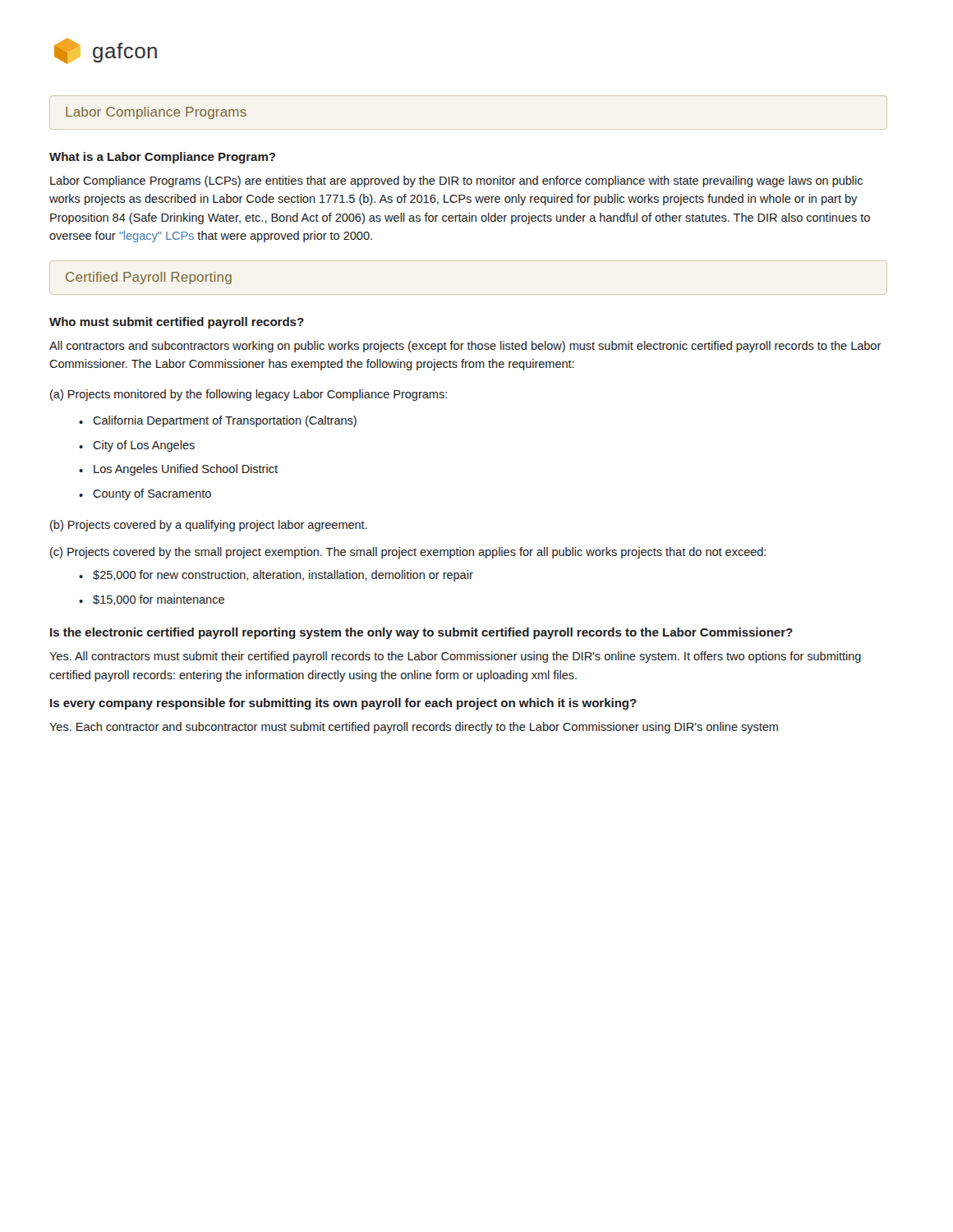Locate the text "•County of Sacramento"
This screenshot has height=1232, width=953.
(145, 494)
